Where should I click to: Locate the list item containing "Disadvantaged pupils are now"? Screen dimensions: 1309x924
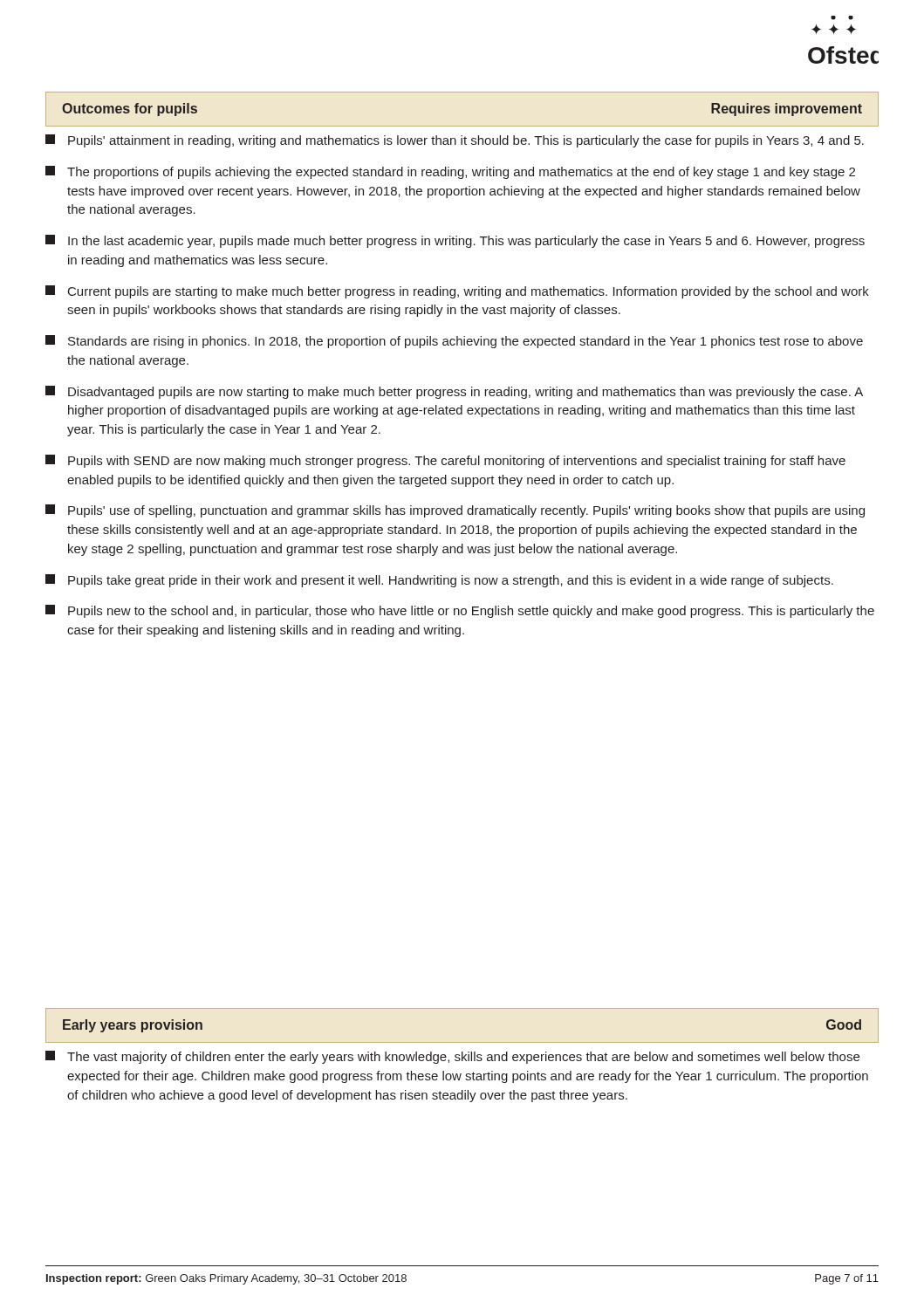(x=462, y=410)
